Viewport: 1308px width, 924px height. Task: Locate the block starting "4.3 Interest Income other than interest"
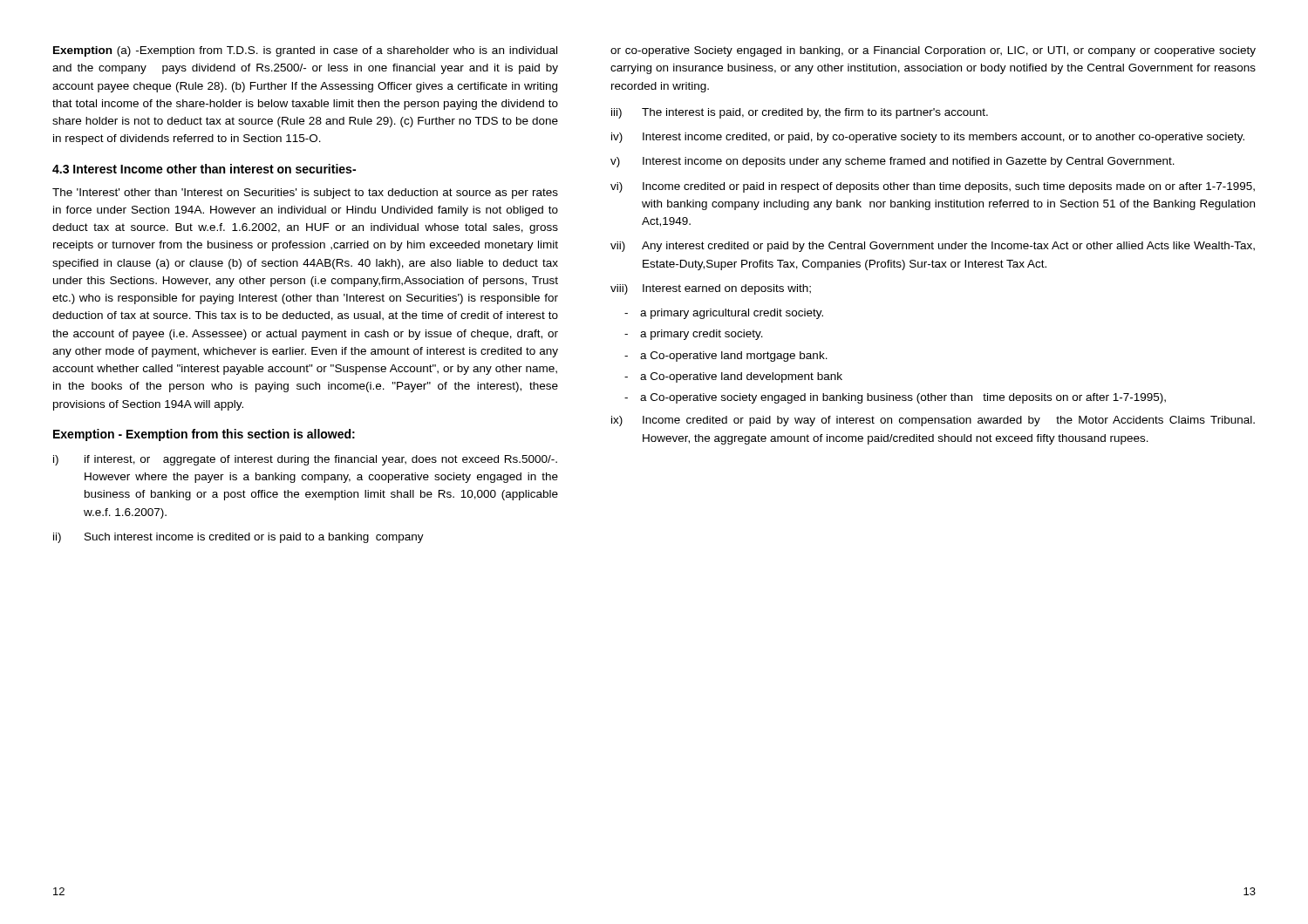point(204,169)
